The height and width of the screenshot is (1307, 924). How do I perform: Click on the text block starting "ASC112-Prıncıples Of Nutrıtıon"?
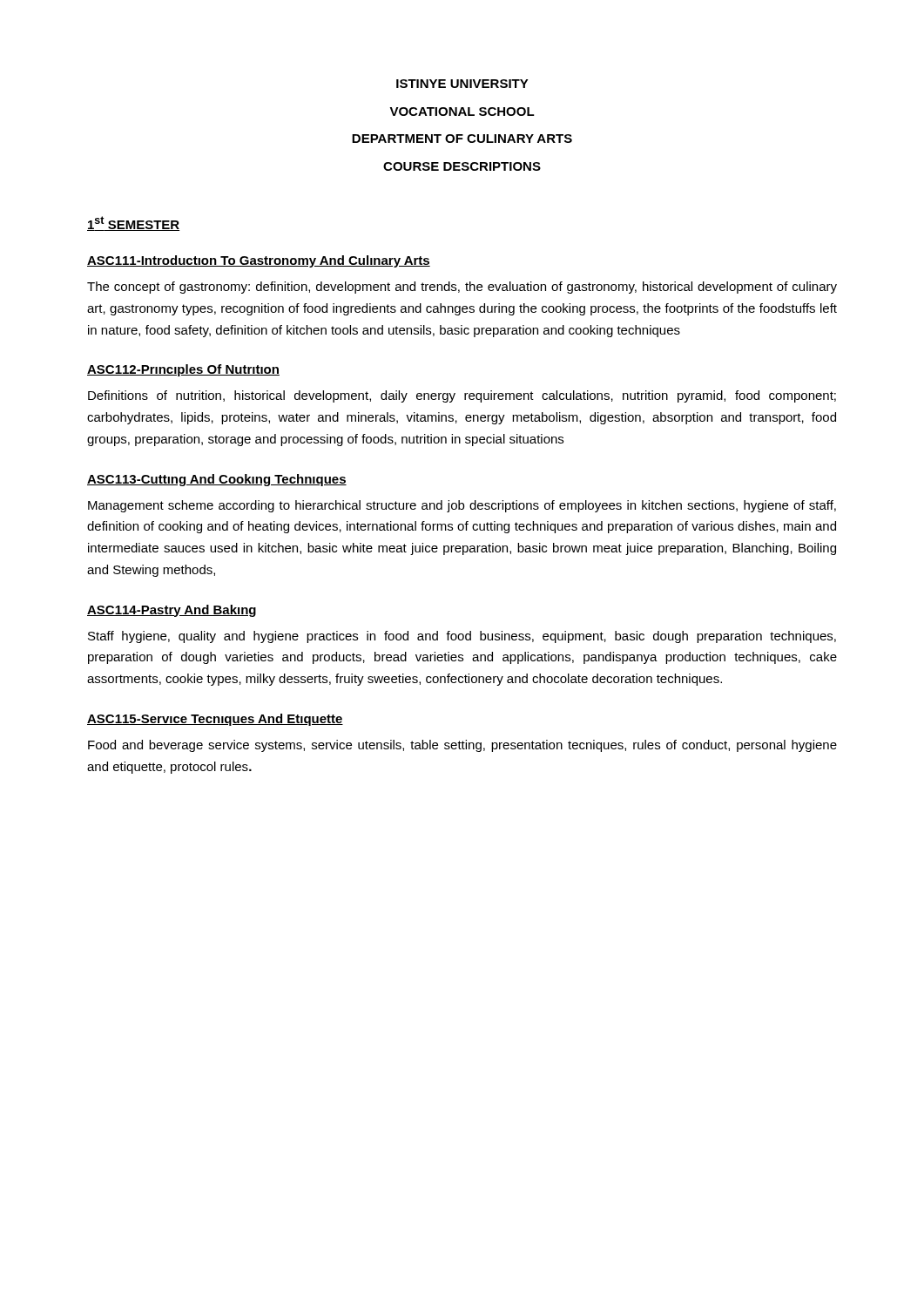(x=183, y=369)
